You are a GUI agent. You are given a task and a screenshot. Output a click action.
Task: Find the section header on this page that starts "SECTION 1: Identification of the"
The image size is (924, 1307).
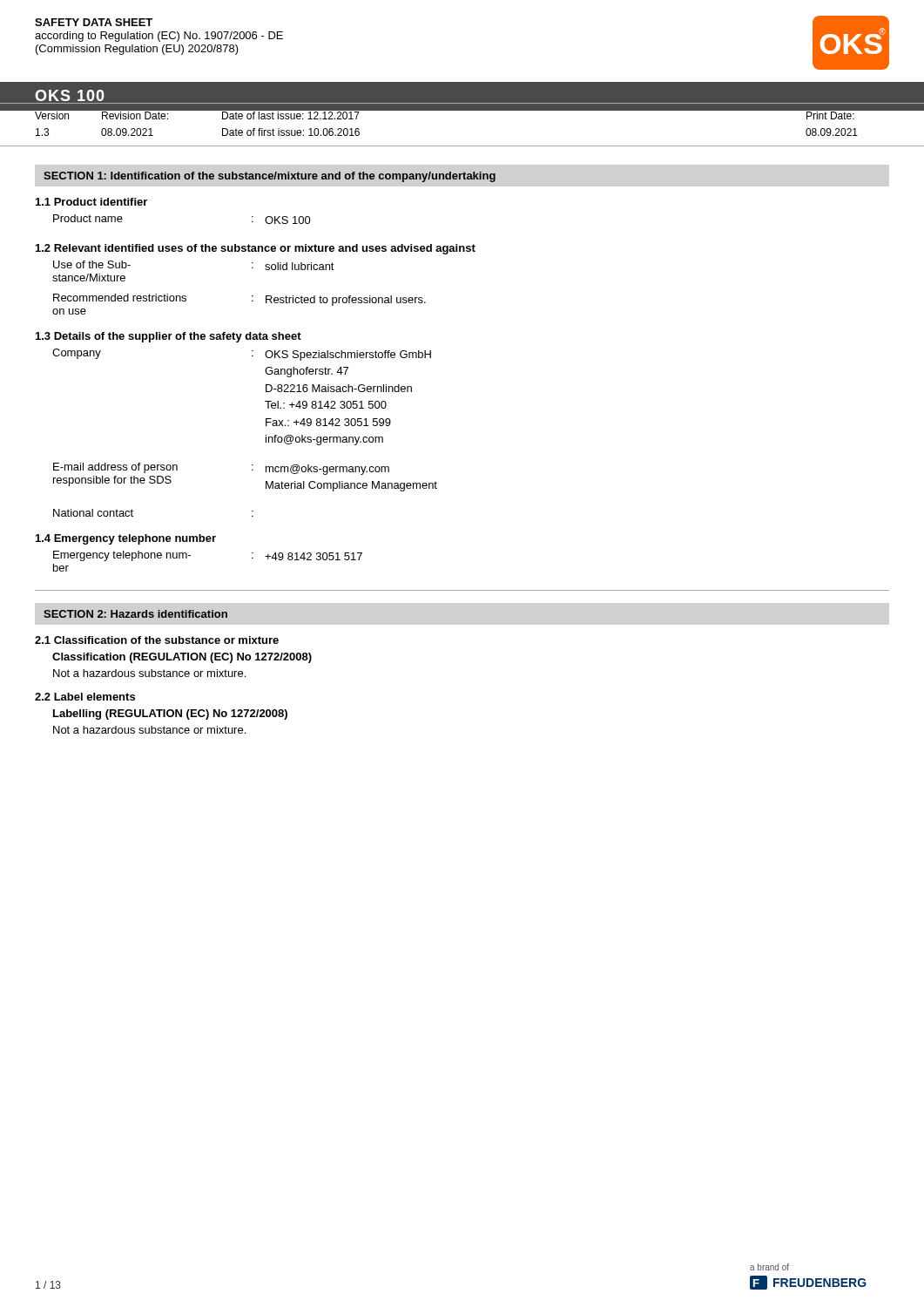[x=270, y=176]
